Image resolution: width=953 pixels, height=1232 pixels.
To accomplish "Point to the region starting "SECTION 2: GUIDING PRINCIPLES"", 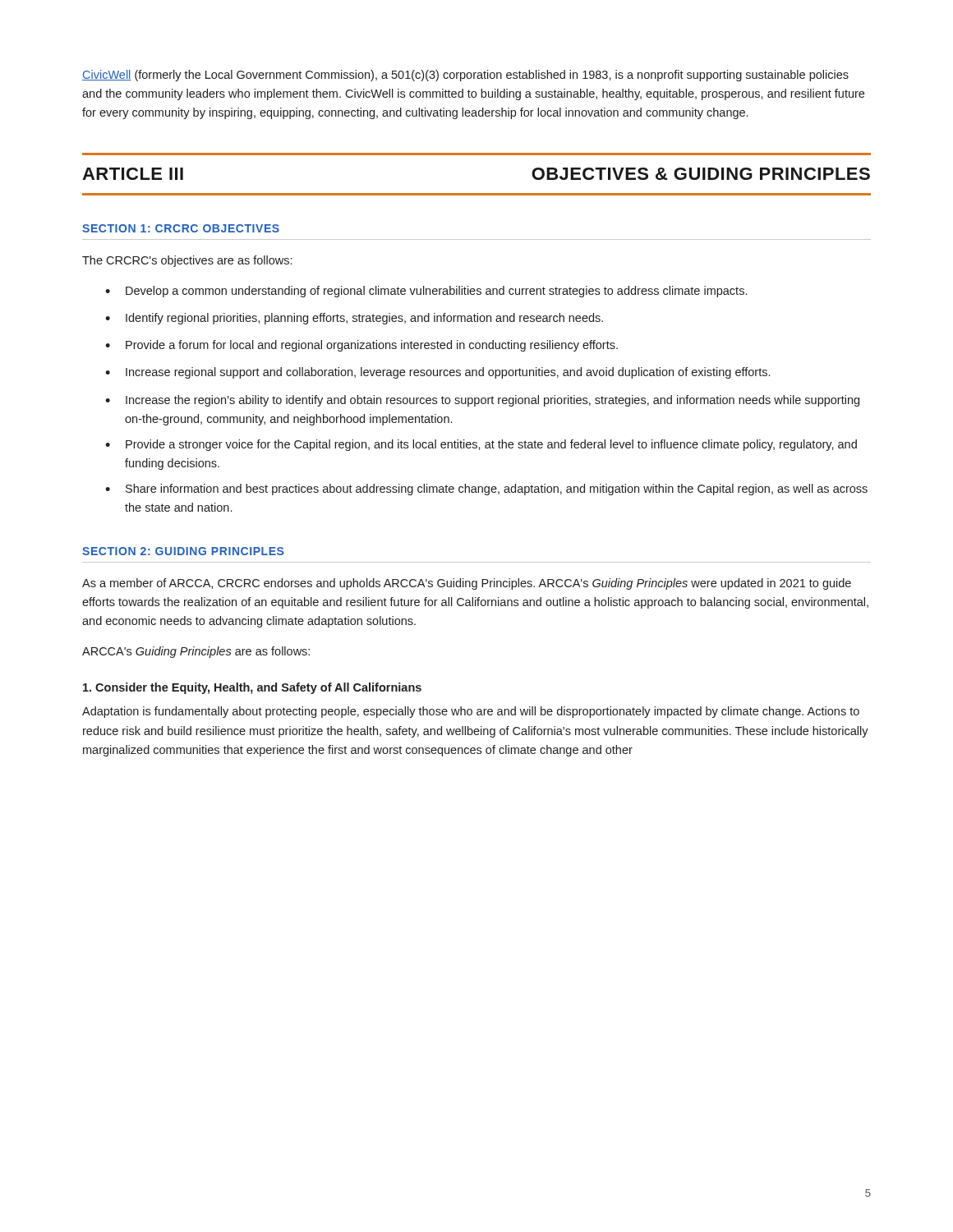I will [x=183, y=551].
